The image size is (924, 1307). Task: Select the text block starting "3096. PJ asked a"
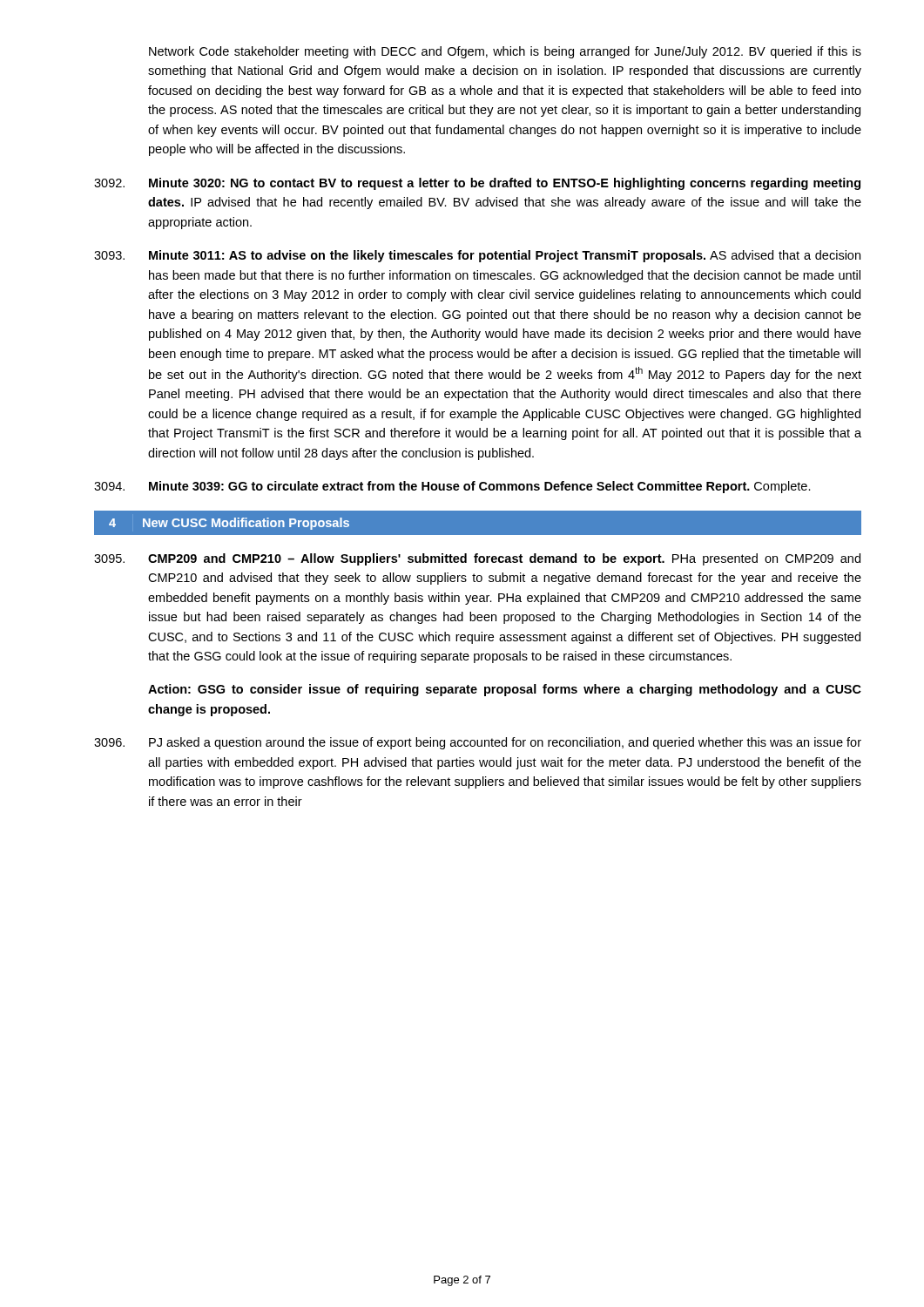(x=478, y=772)
